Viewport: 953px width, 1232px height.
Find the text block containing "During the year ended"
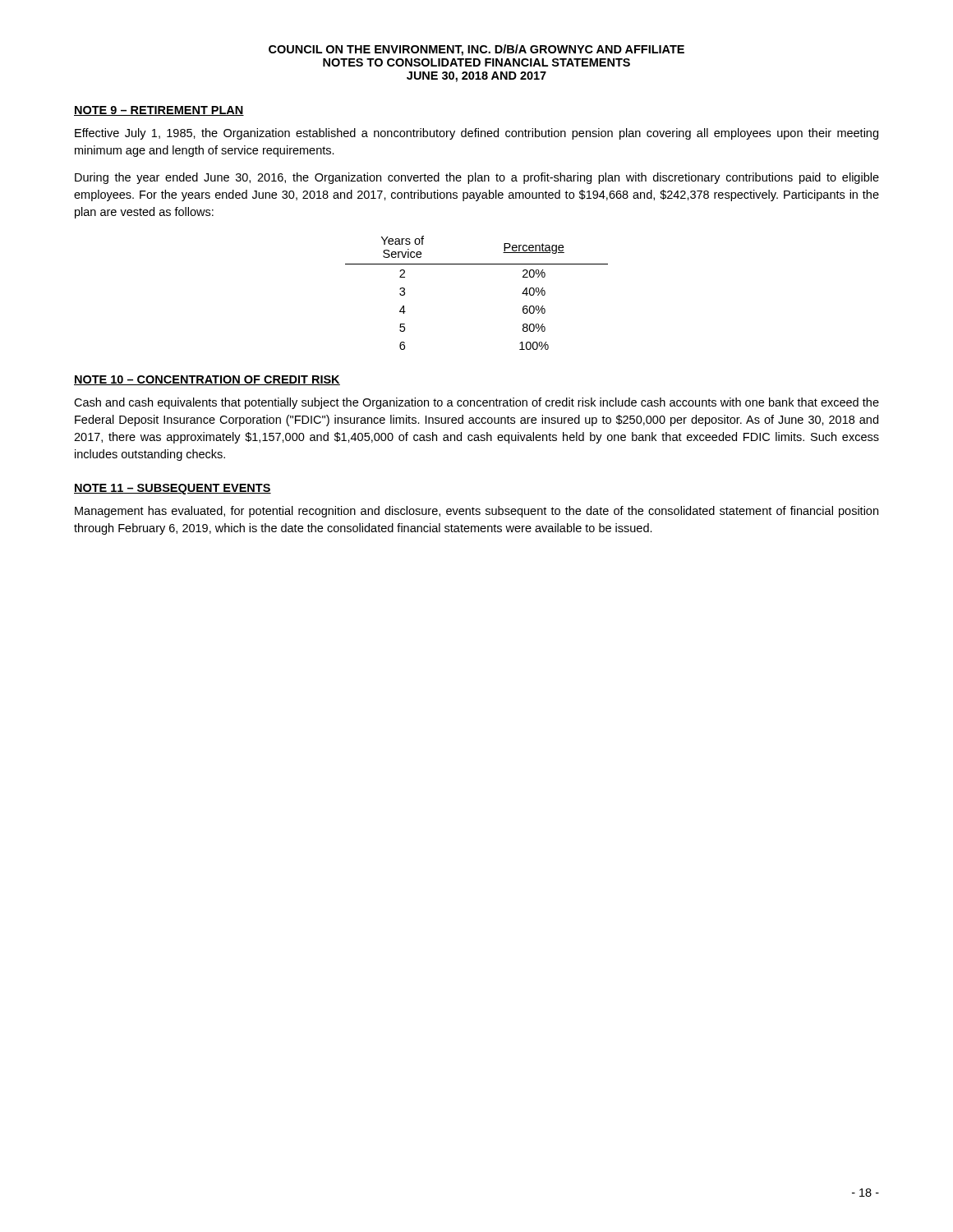coord(476,195)
